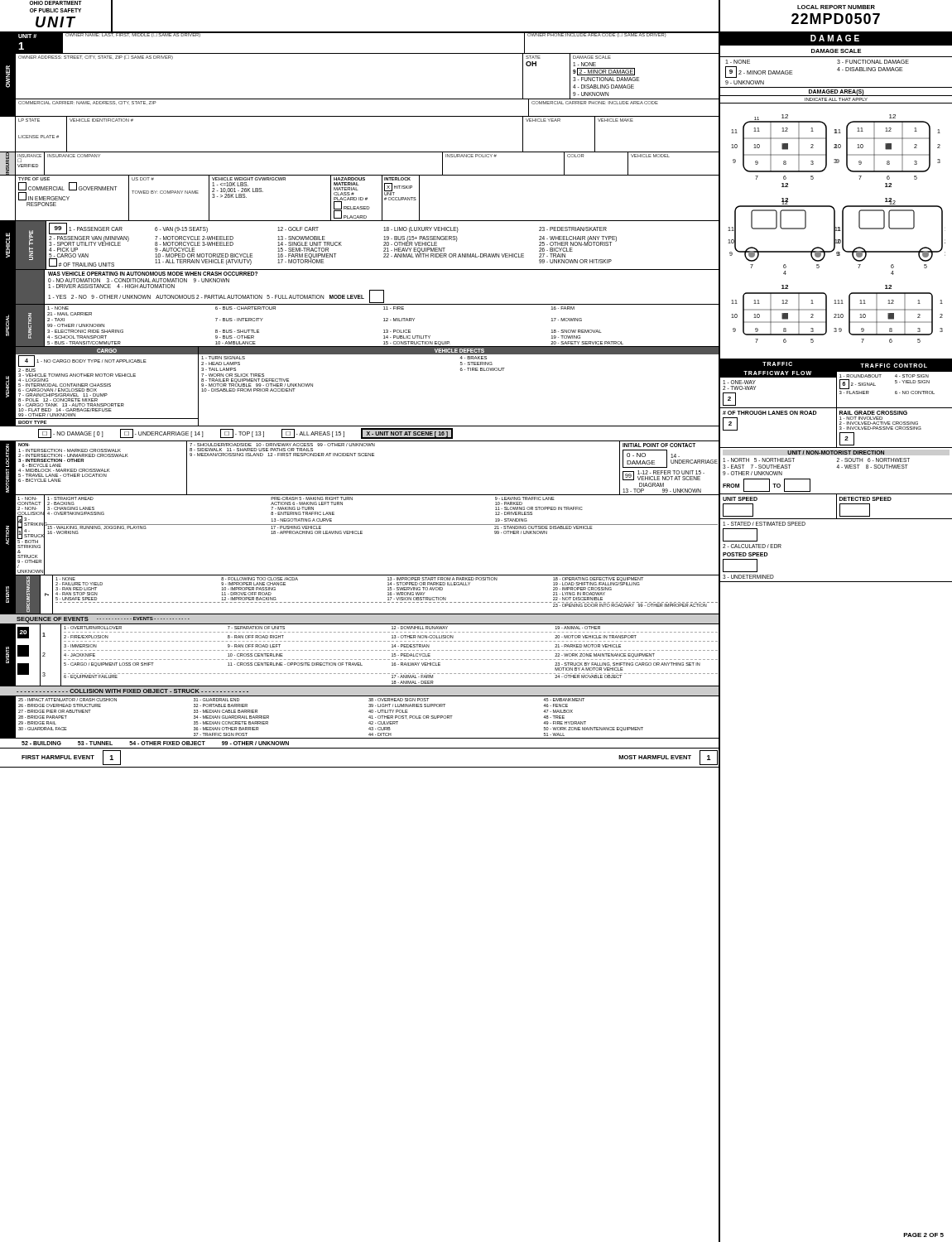The width and height of the screenshot is (952, 1242).
Task: Find the table that mentions "COMMERCIAL CARRIER: NAME,"
Action: [x=360, y=108]
